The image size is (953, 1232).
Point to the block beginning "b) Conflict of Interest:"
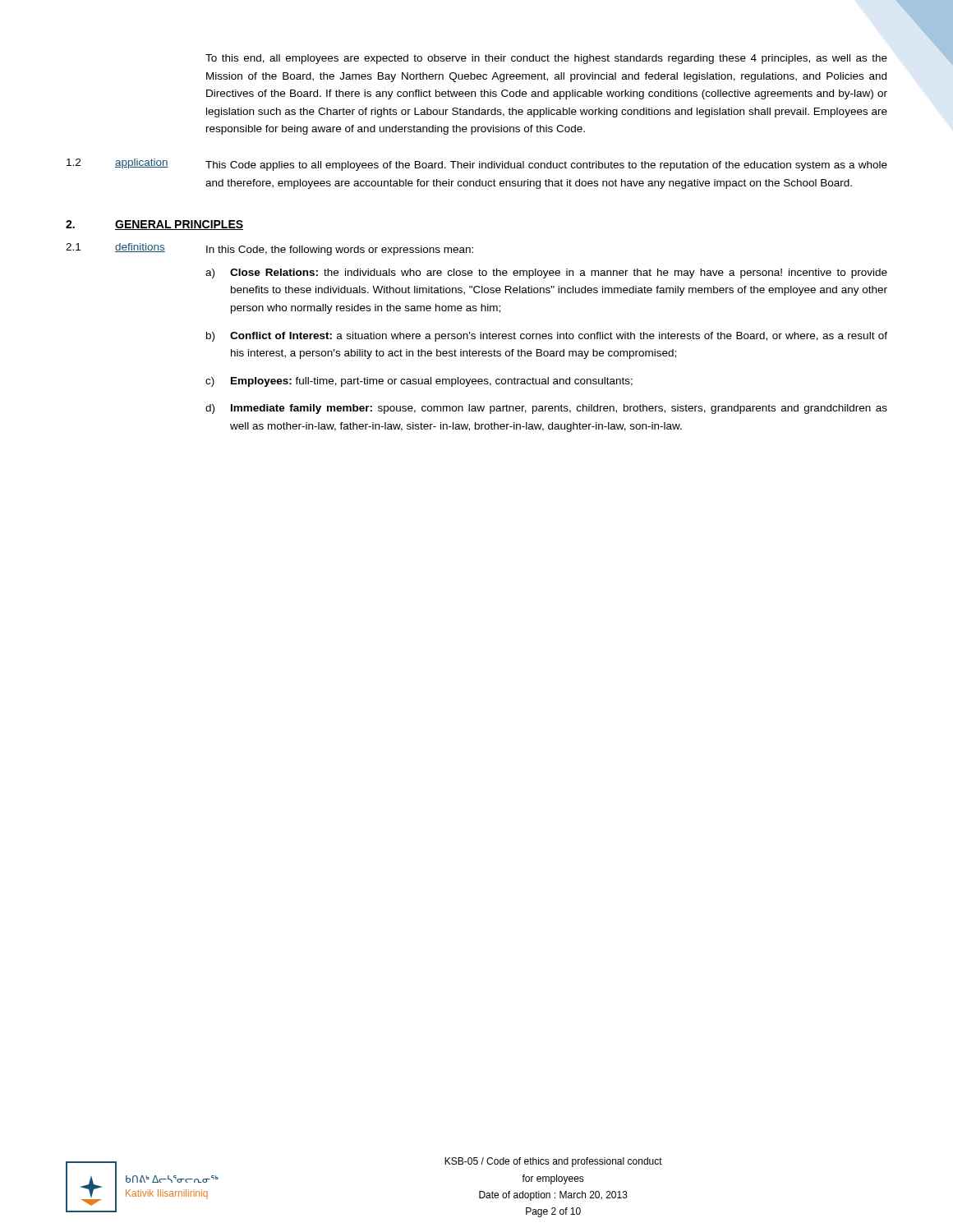546,344
